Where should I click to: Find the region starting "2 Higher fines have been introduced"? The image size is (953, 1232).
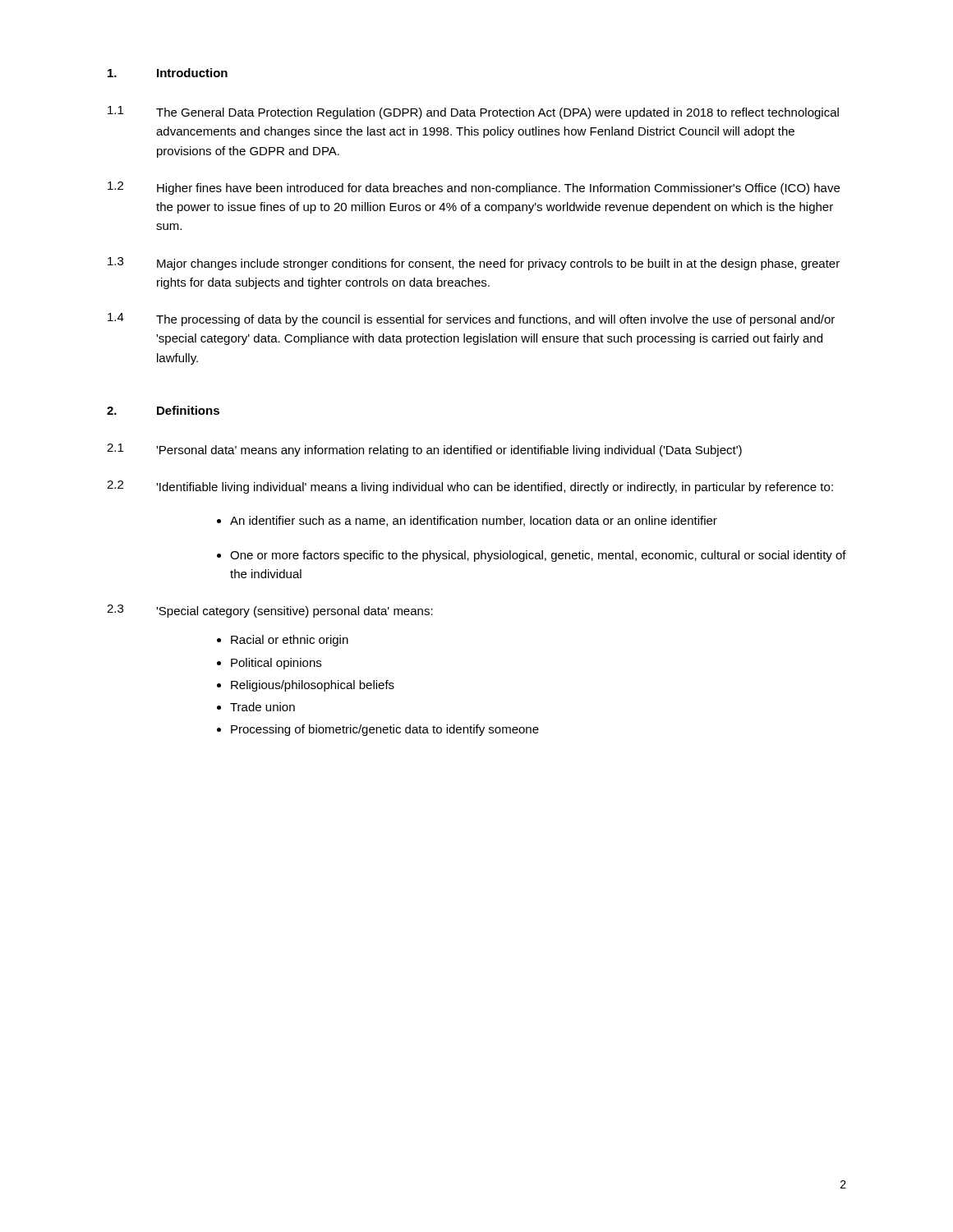(x=476, y=207)
